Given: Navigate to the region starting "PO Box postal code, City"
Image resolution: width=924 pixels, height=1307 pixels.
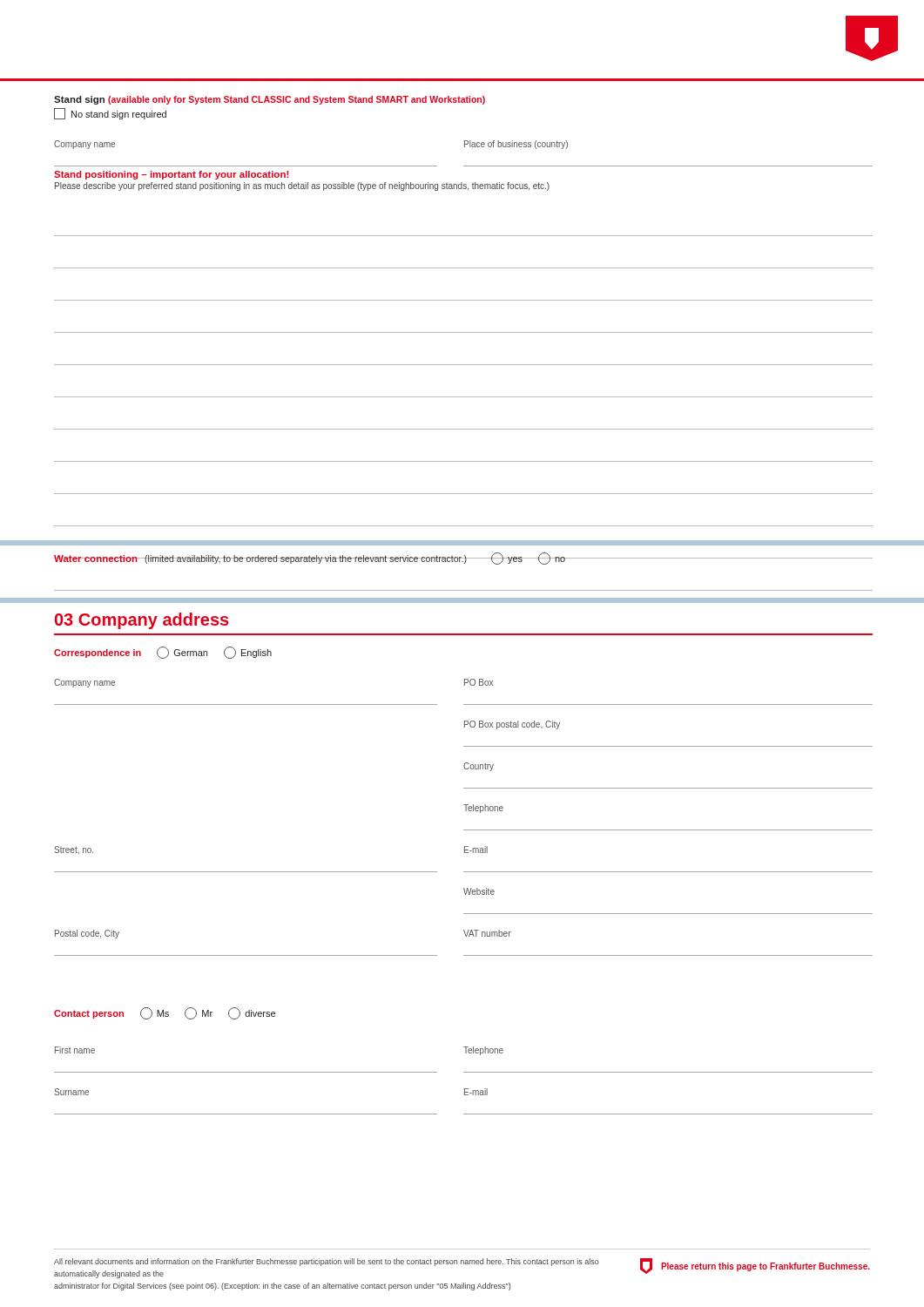Looking at the screenshot, I should 512,725.
